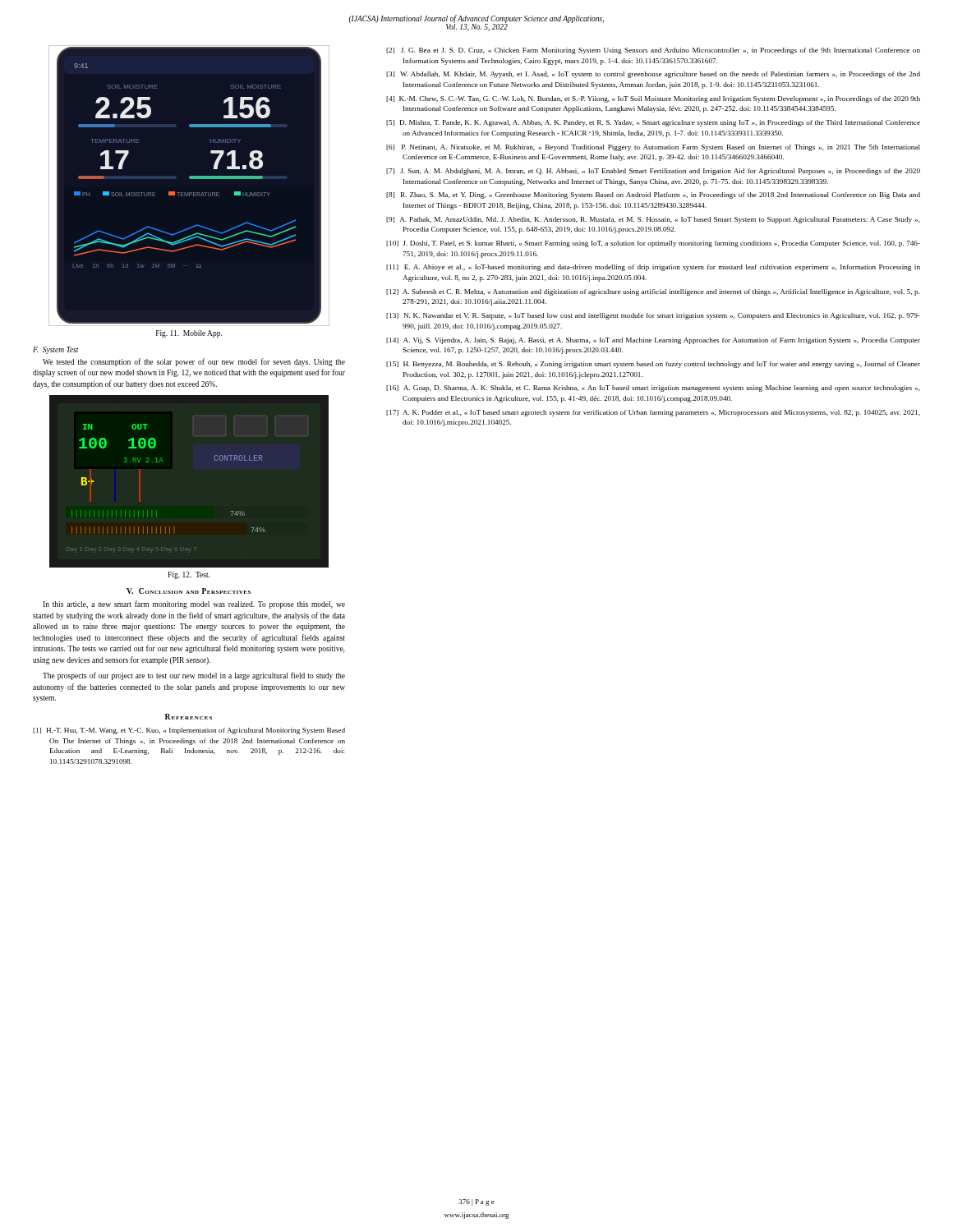953x1232 pixels.
Task: Locate the block starting "V. Conclusion and Perspectives"
Action: pyautogui.click(x=189, y=592)
